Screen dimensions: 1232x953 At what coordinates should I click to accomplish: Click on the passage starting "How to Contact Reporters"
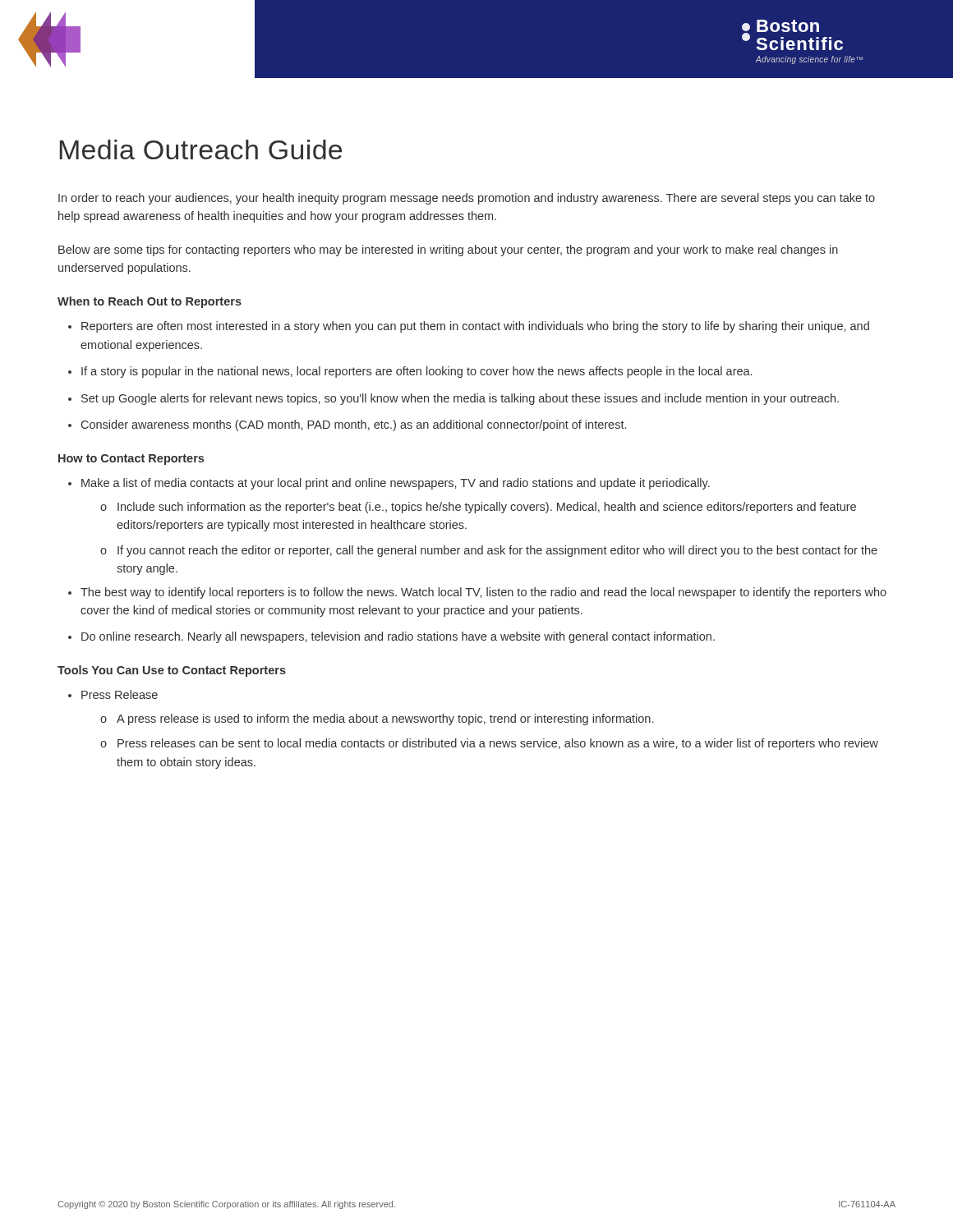[x=131, y=460]
